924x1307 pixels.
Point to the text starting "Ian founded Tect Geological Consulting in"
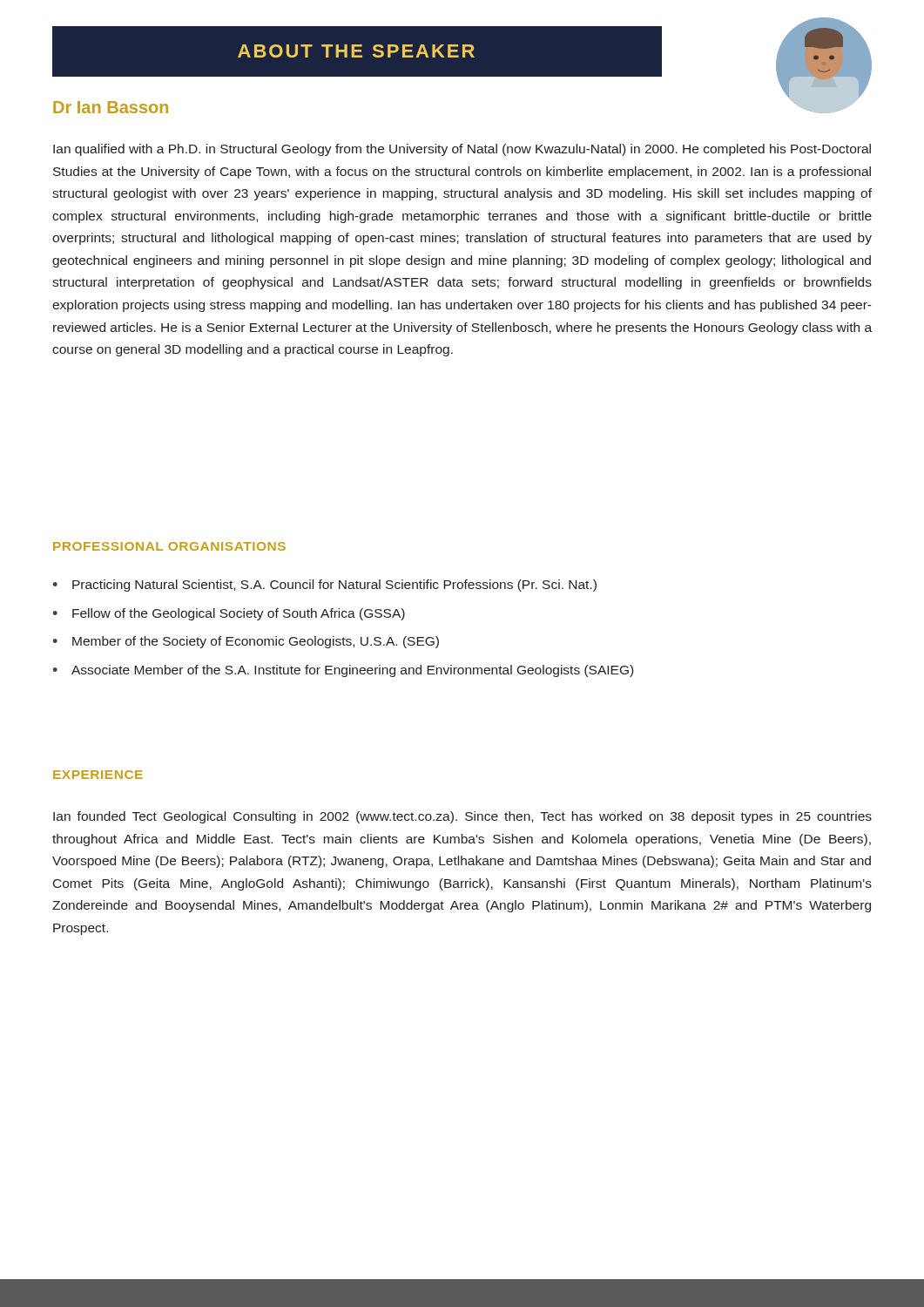462,872
